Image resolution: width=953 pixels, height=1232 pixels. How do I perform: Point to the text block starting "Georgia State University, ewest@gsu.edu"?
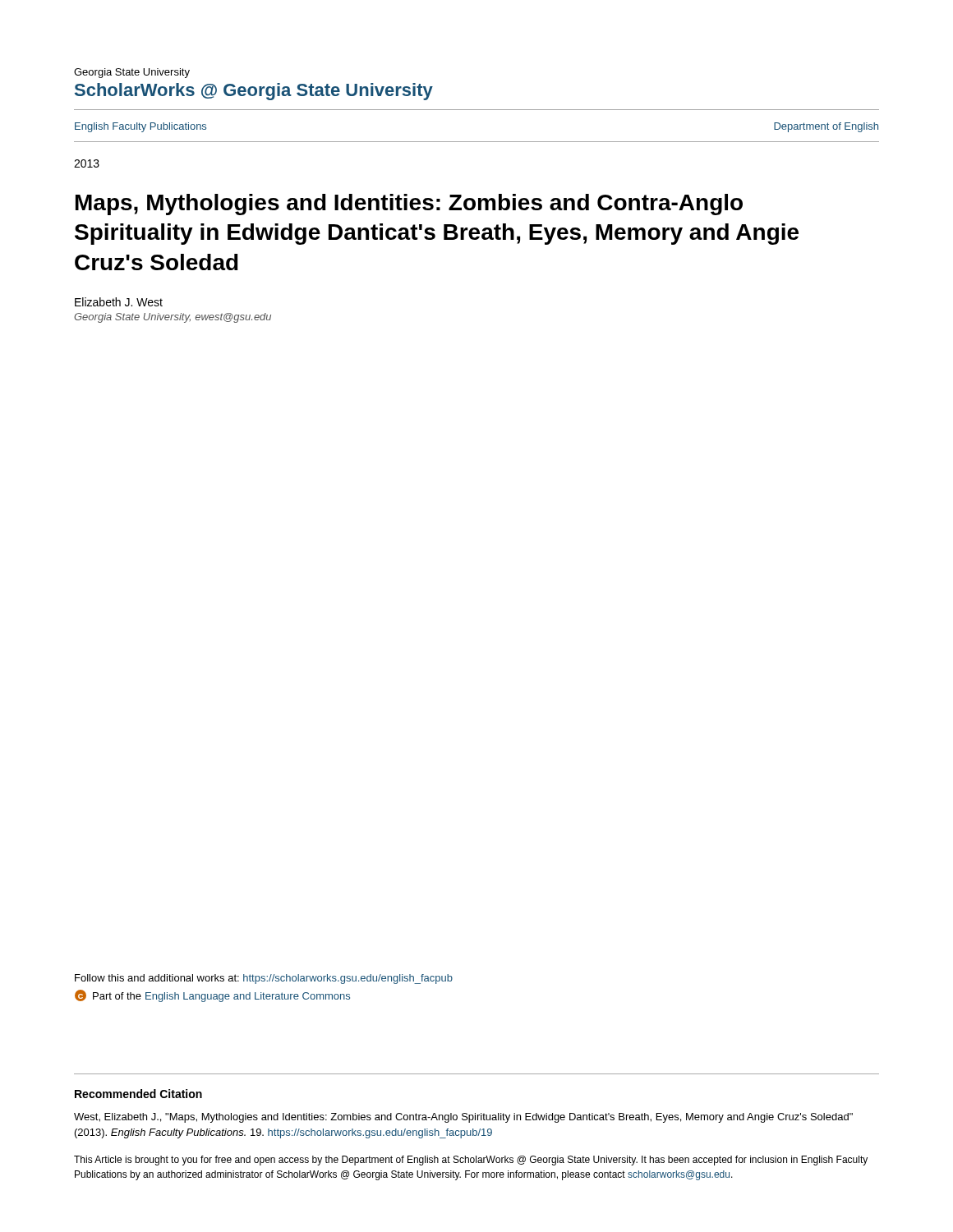[173, 317]
